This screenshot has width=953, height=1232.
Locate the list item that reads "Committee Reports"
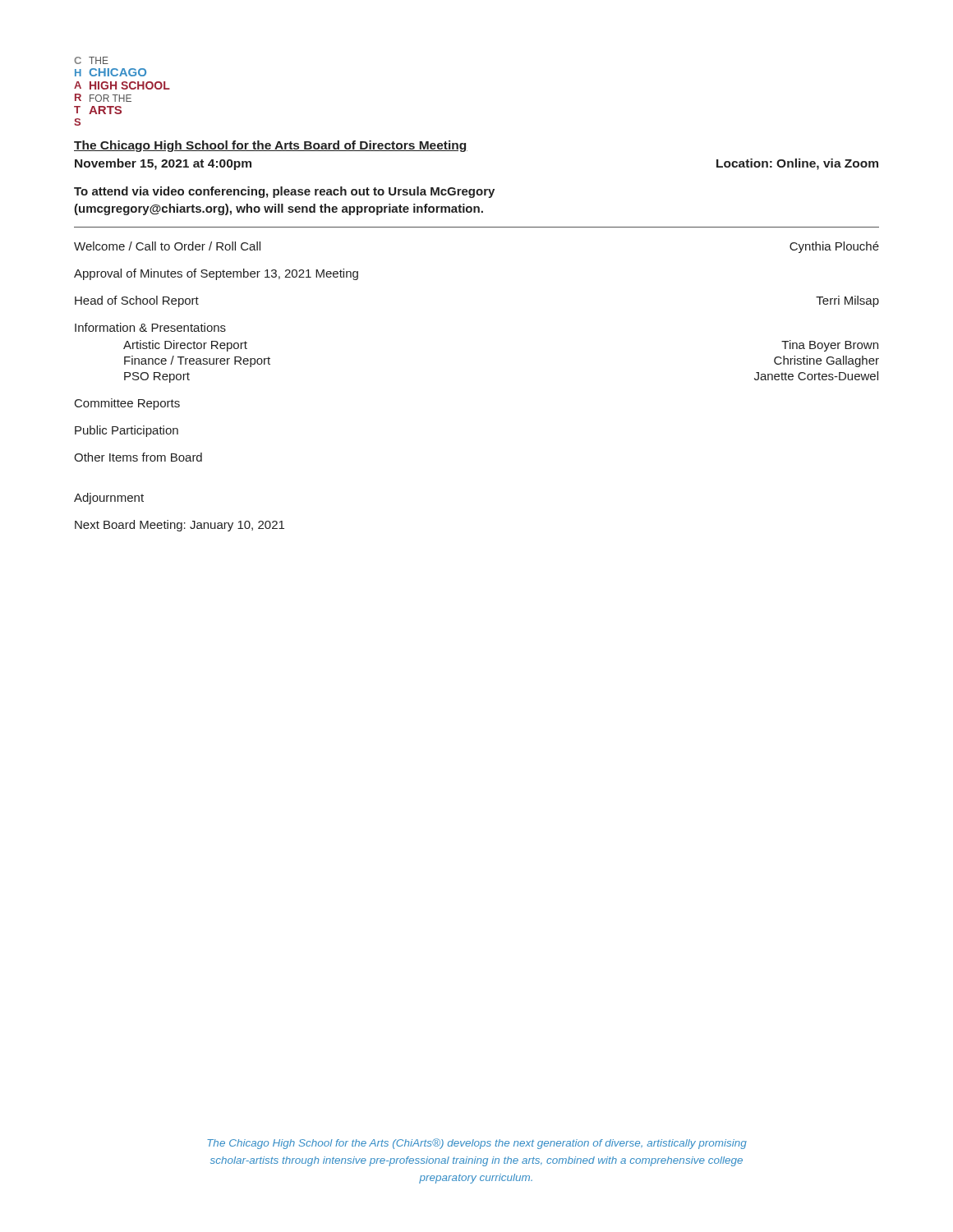tap(127, 403)
